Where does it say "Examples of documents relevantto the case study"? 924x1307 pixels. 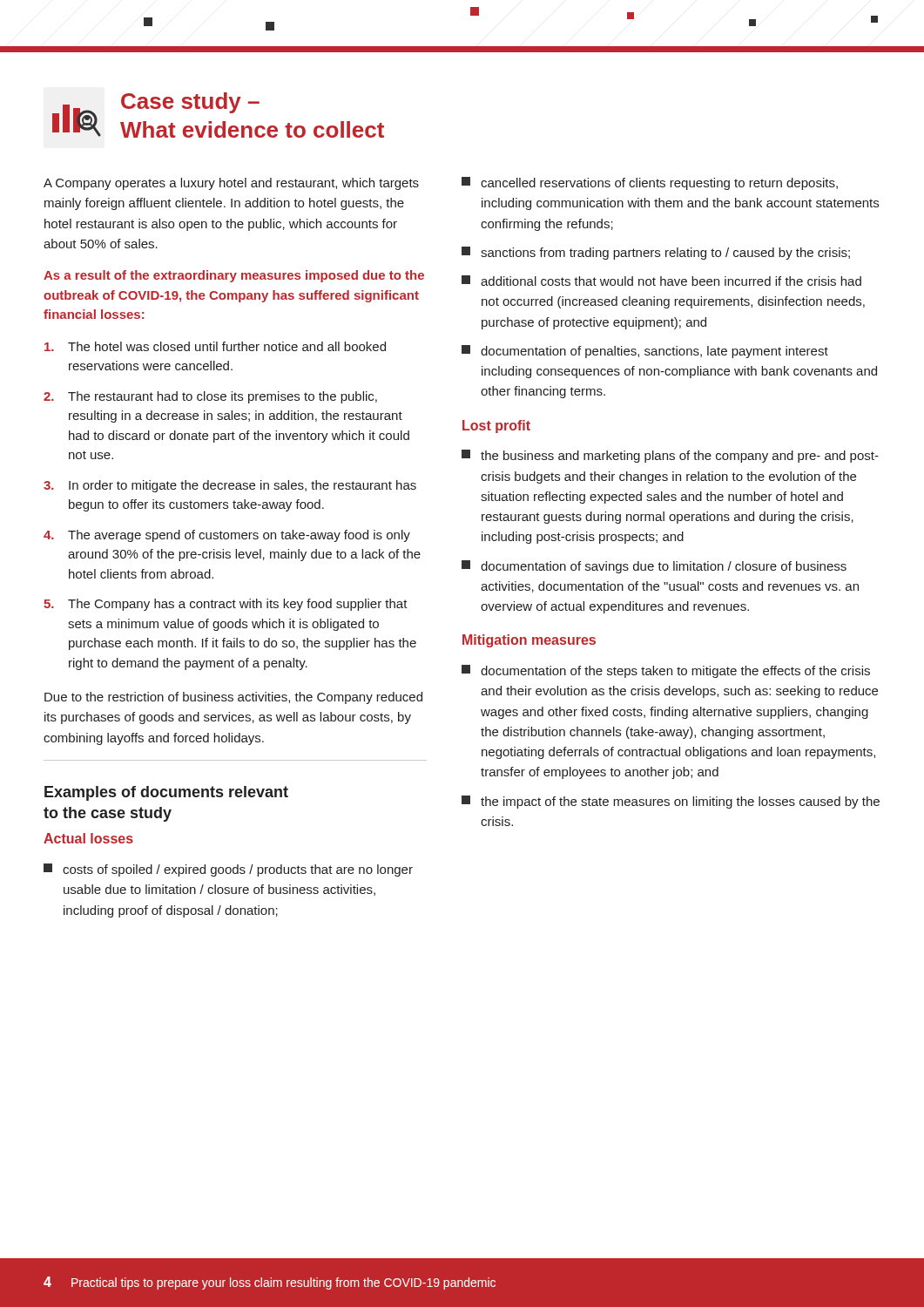[235, 802]
